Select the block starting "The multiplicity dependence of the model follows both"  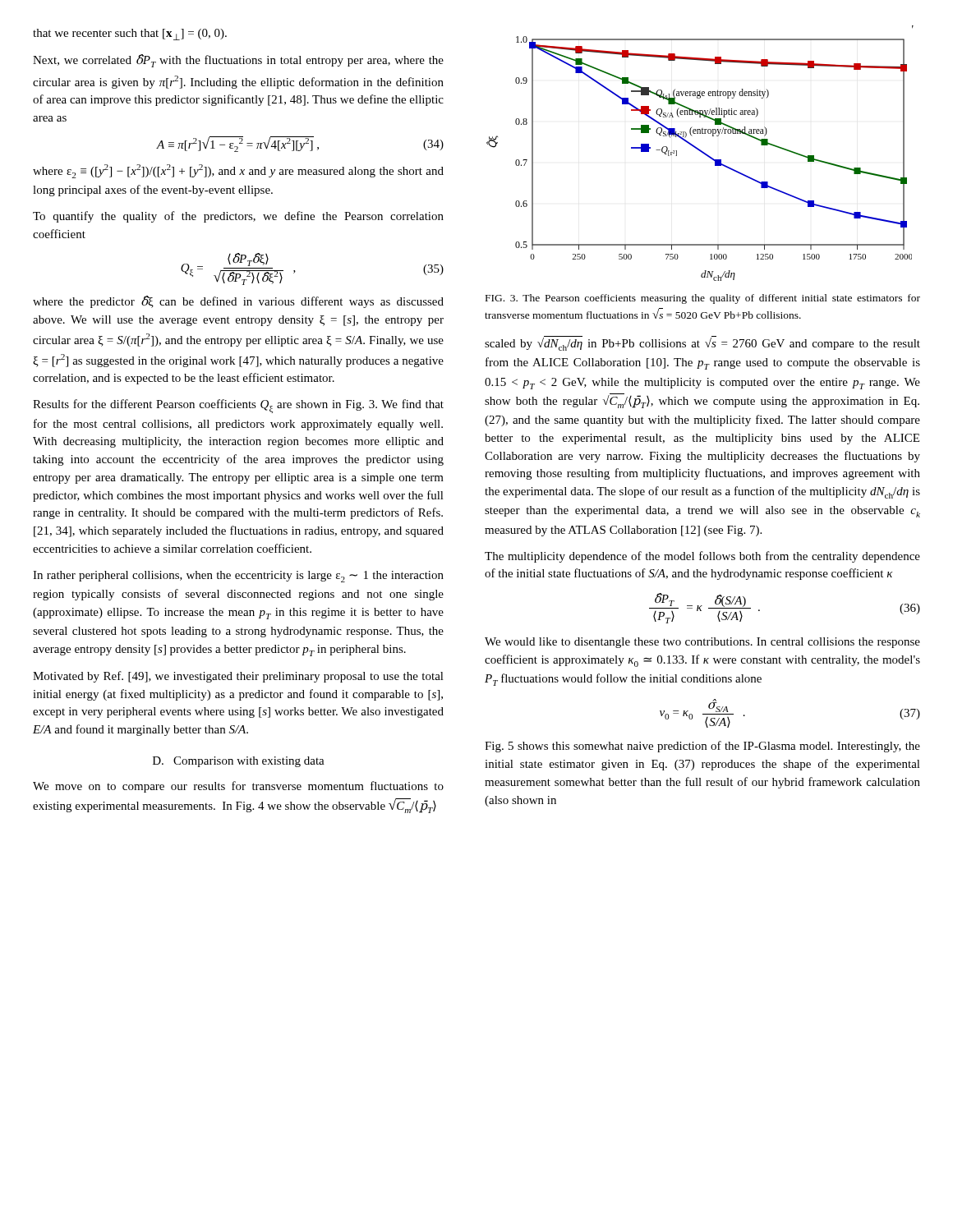pos(702,565)
